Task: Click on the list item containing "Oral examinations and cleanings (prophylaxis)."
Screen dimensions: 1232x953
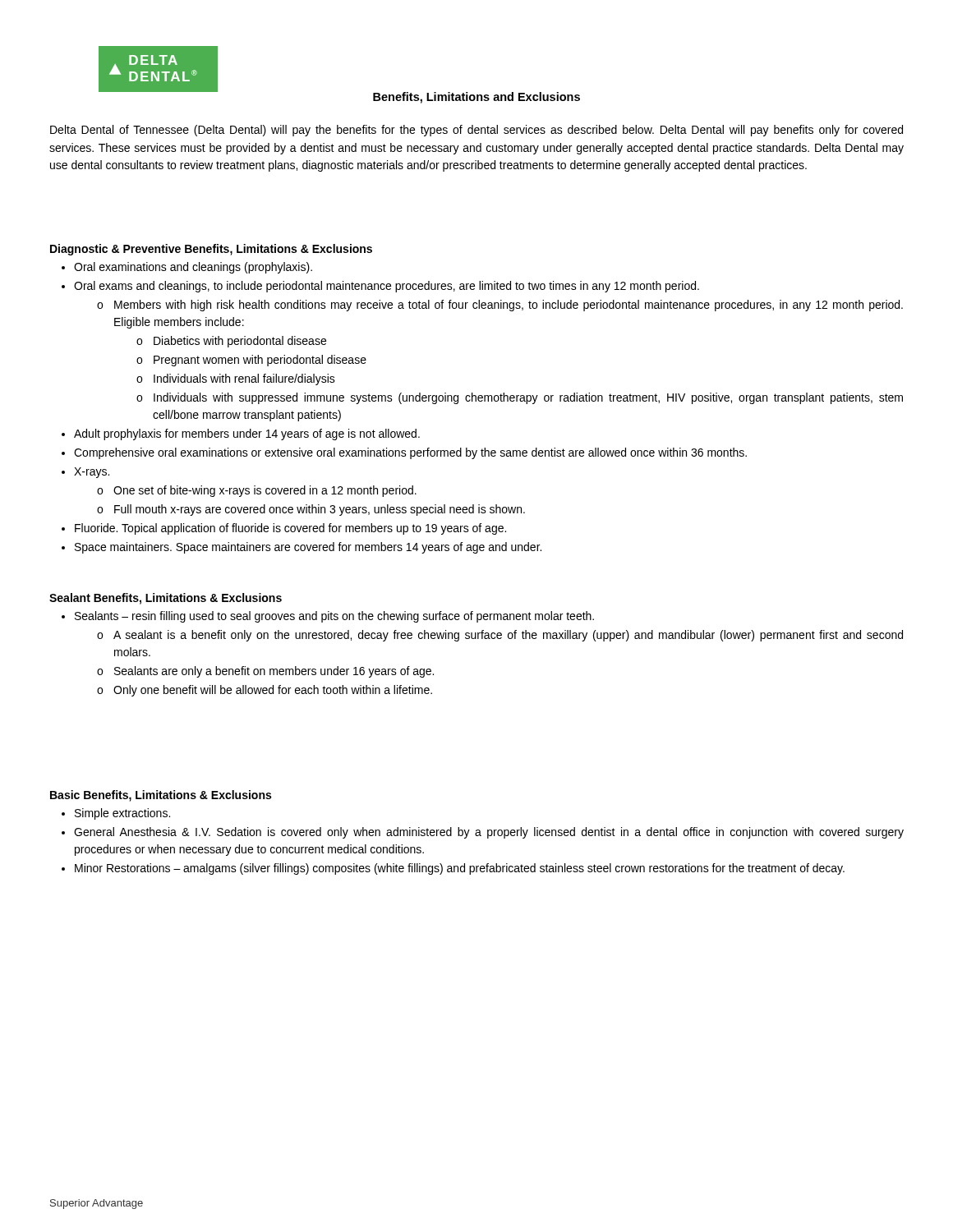Action: (x=194, y=267)
